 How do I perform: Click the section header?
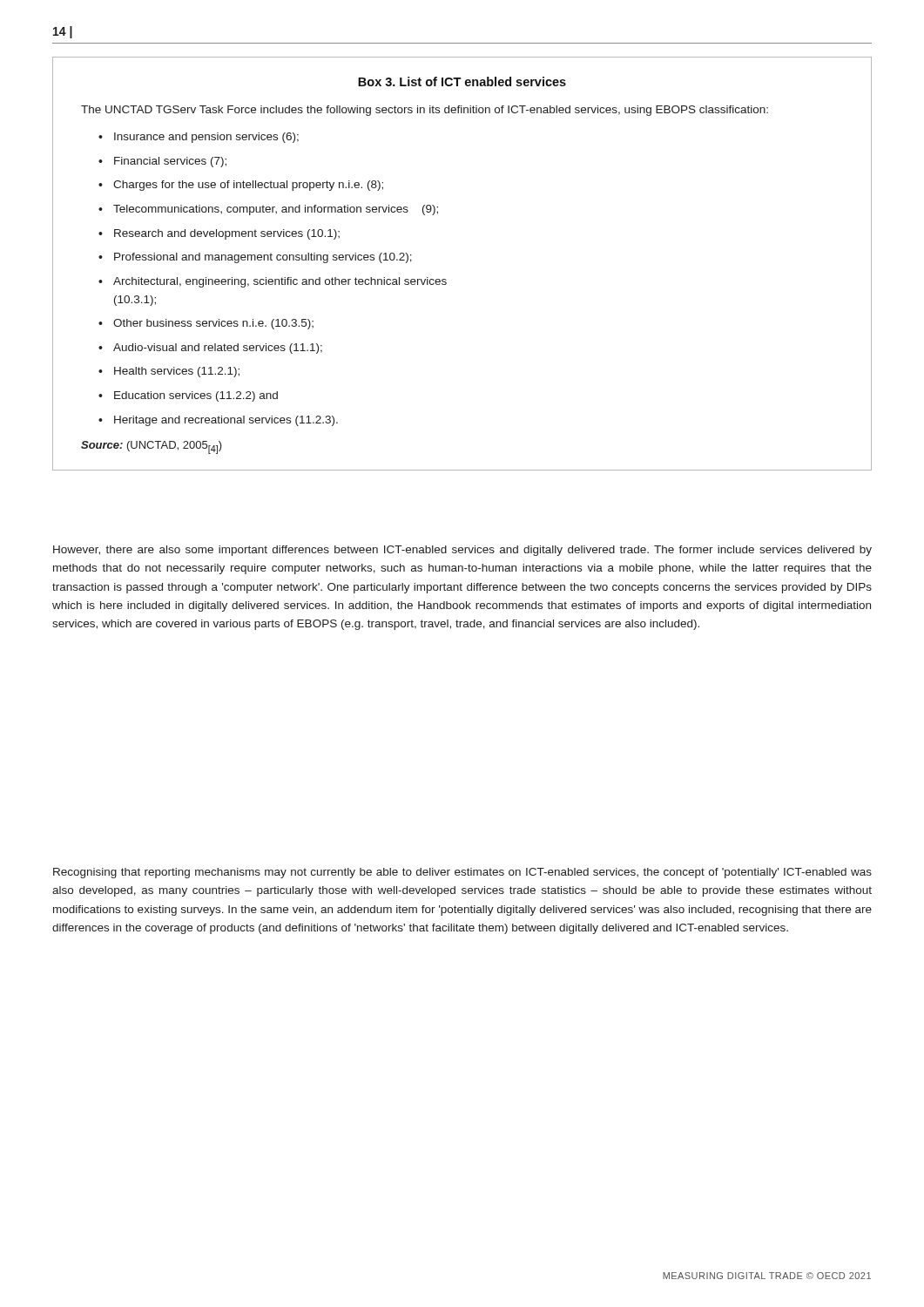(462, 82)
